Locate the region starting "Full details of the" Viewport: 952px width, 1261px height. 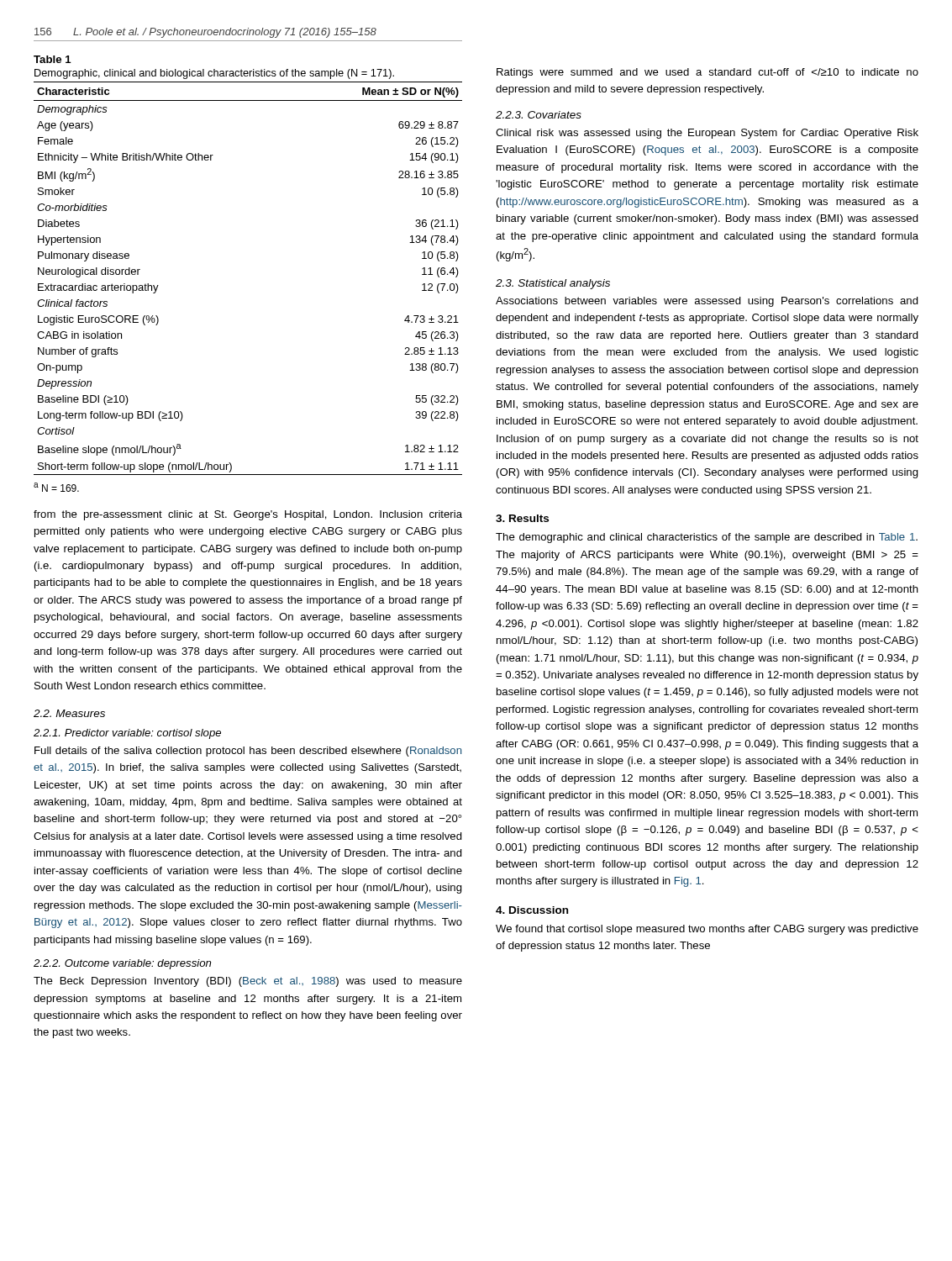248,845
